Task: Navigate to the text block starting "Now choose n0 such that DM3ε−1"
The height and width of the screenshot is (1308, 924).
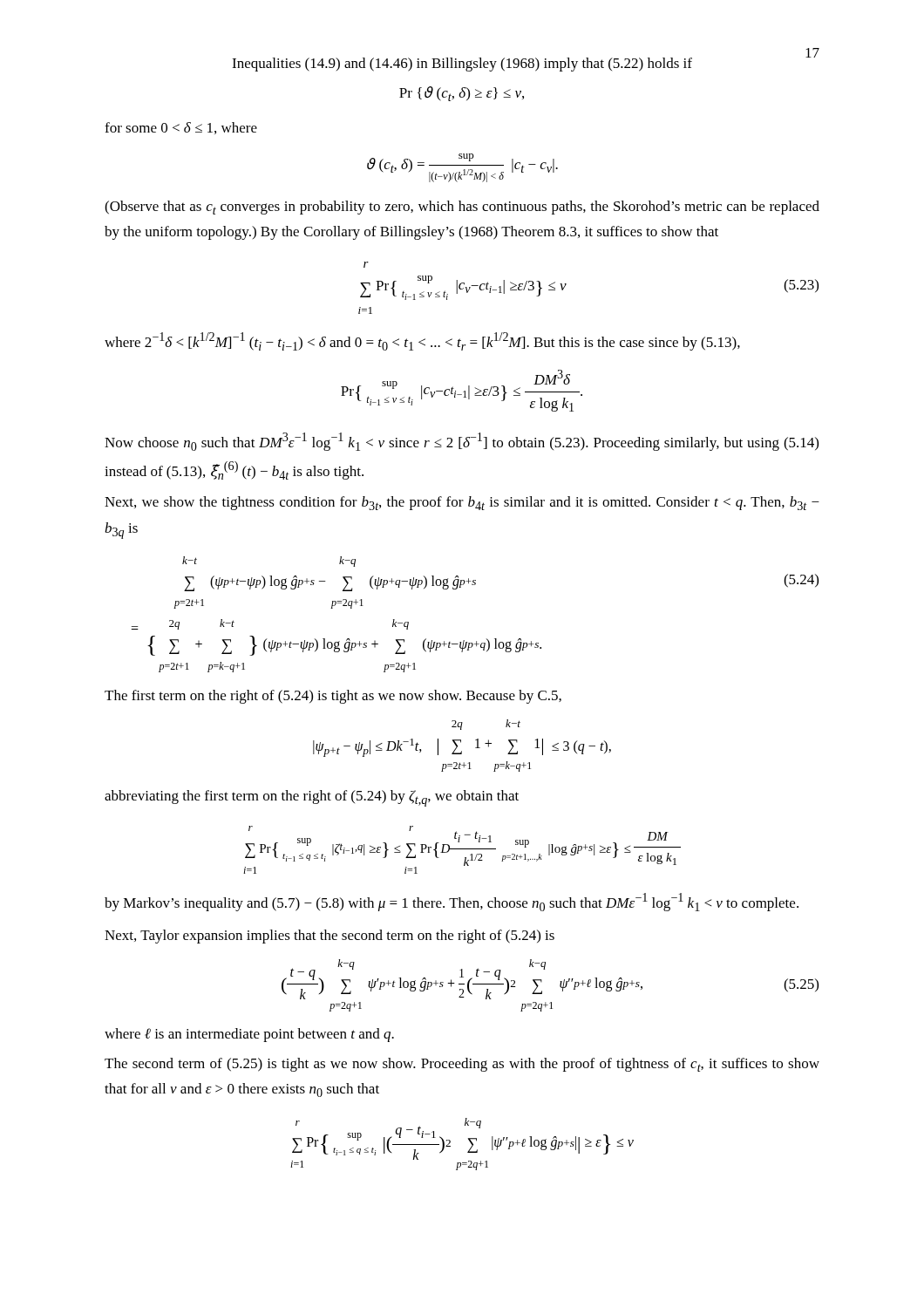Action: tap(462, 456)
